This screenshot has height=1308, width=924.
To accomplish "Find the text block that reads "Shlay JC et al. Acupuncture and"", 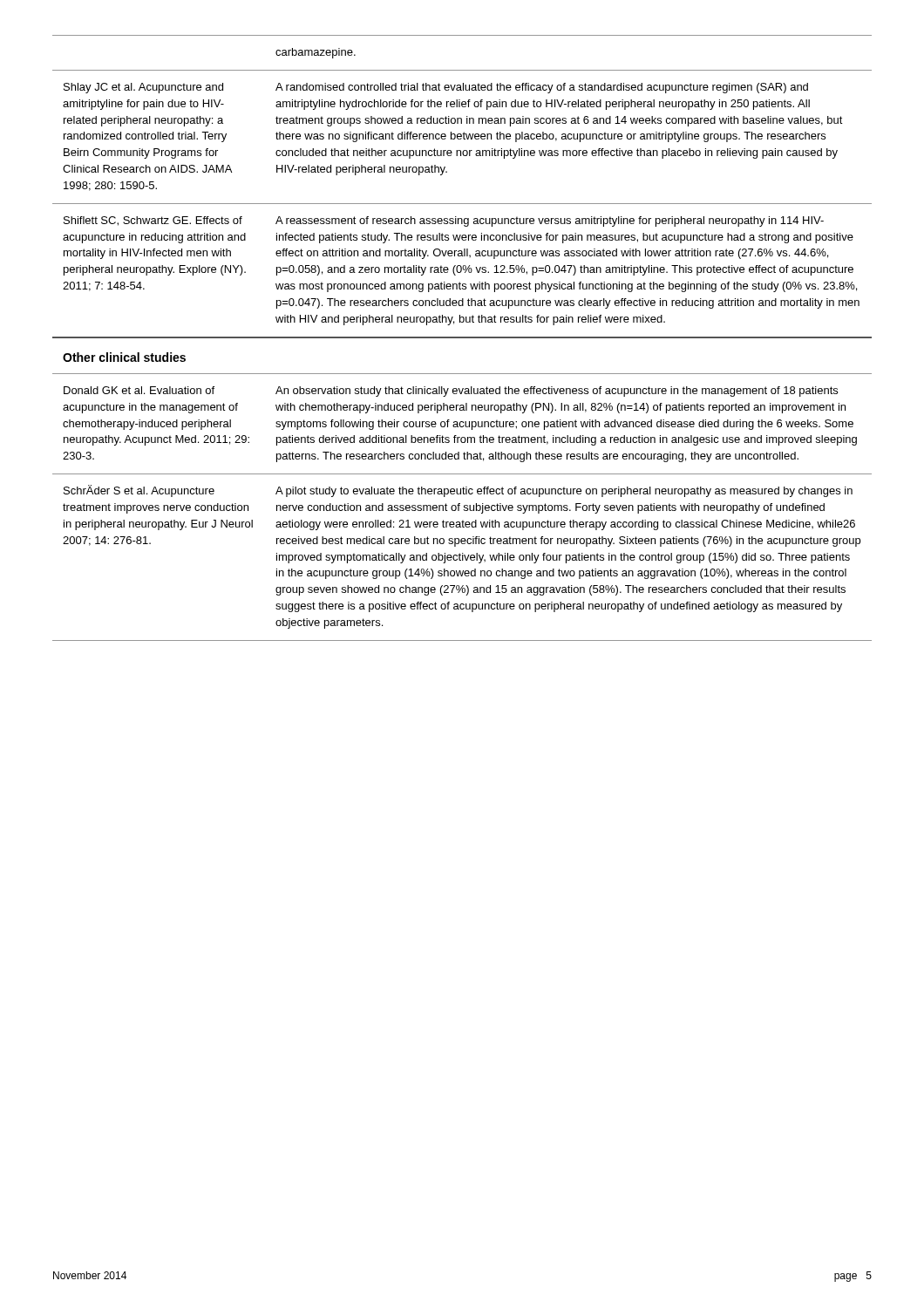I will click(147, 136).
